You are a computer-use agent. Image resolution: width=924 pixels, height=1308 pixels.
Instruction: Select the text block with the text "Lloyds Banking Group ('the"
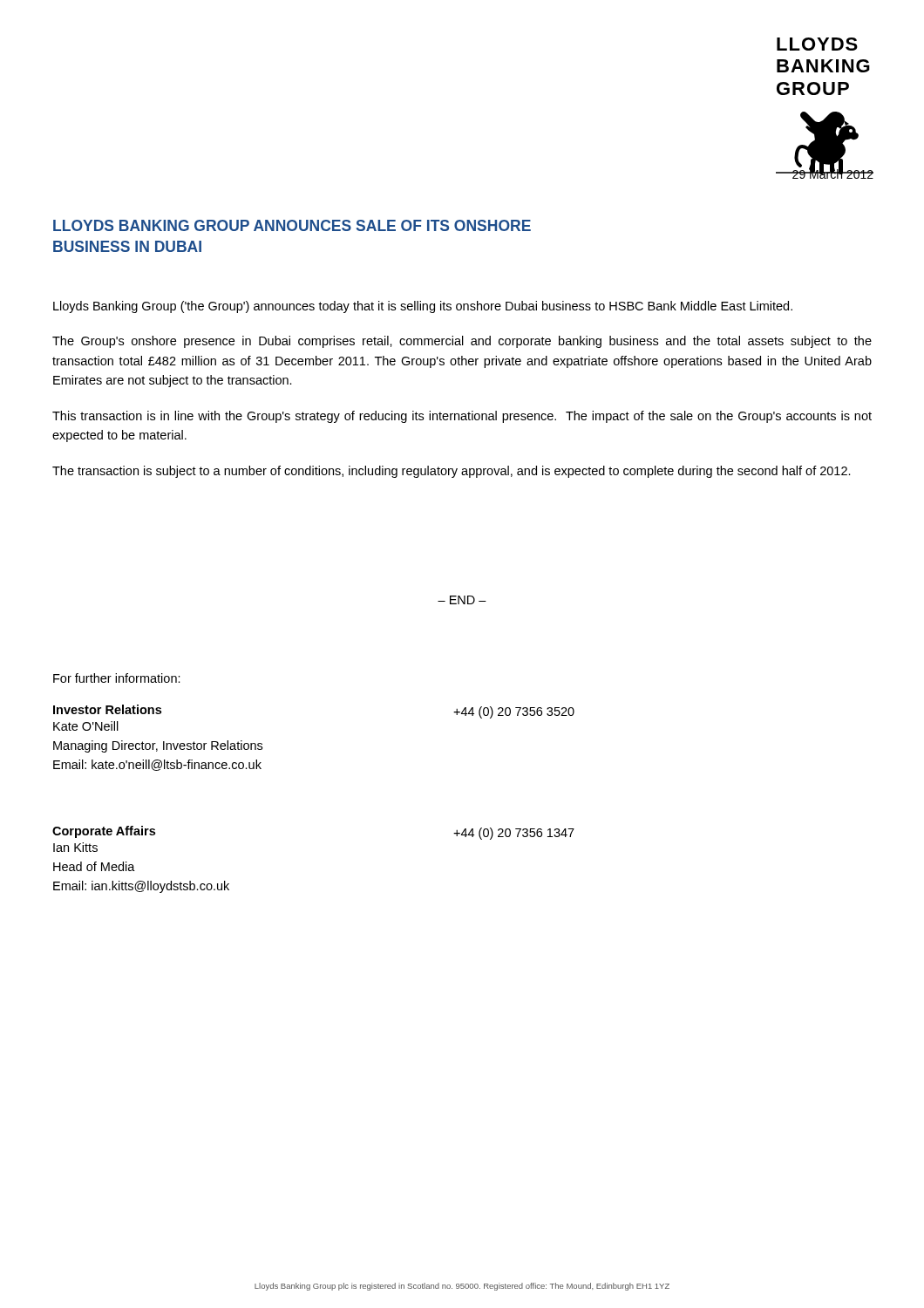tap(423, 306)
